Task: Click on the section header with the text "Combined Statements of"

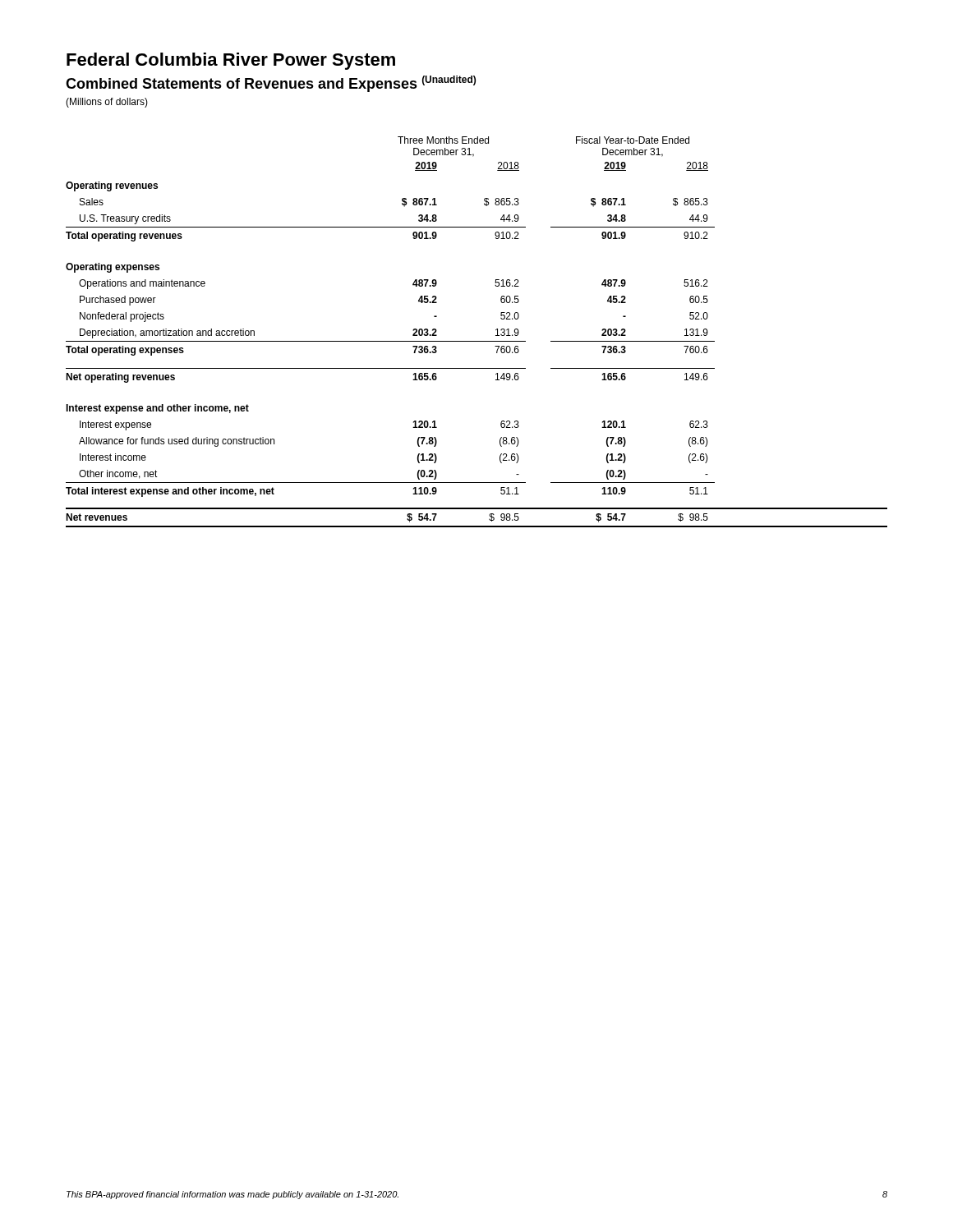Action: point(271,83)
